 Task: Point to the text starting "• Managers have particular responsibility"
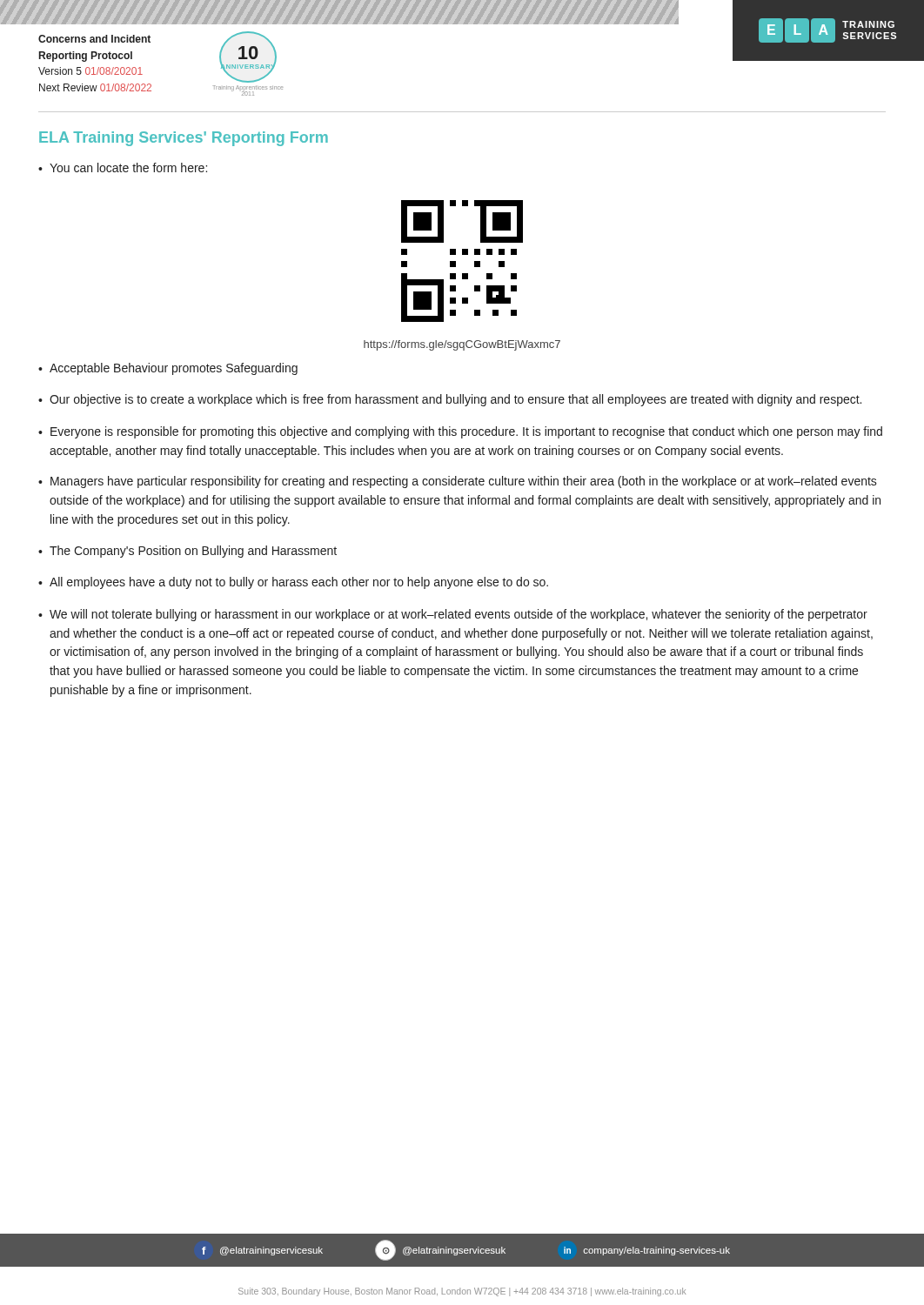point(462,501)
